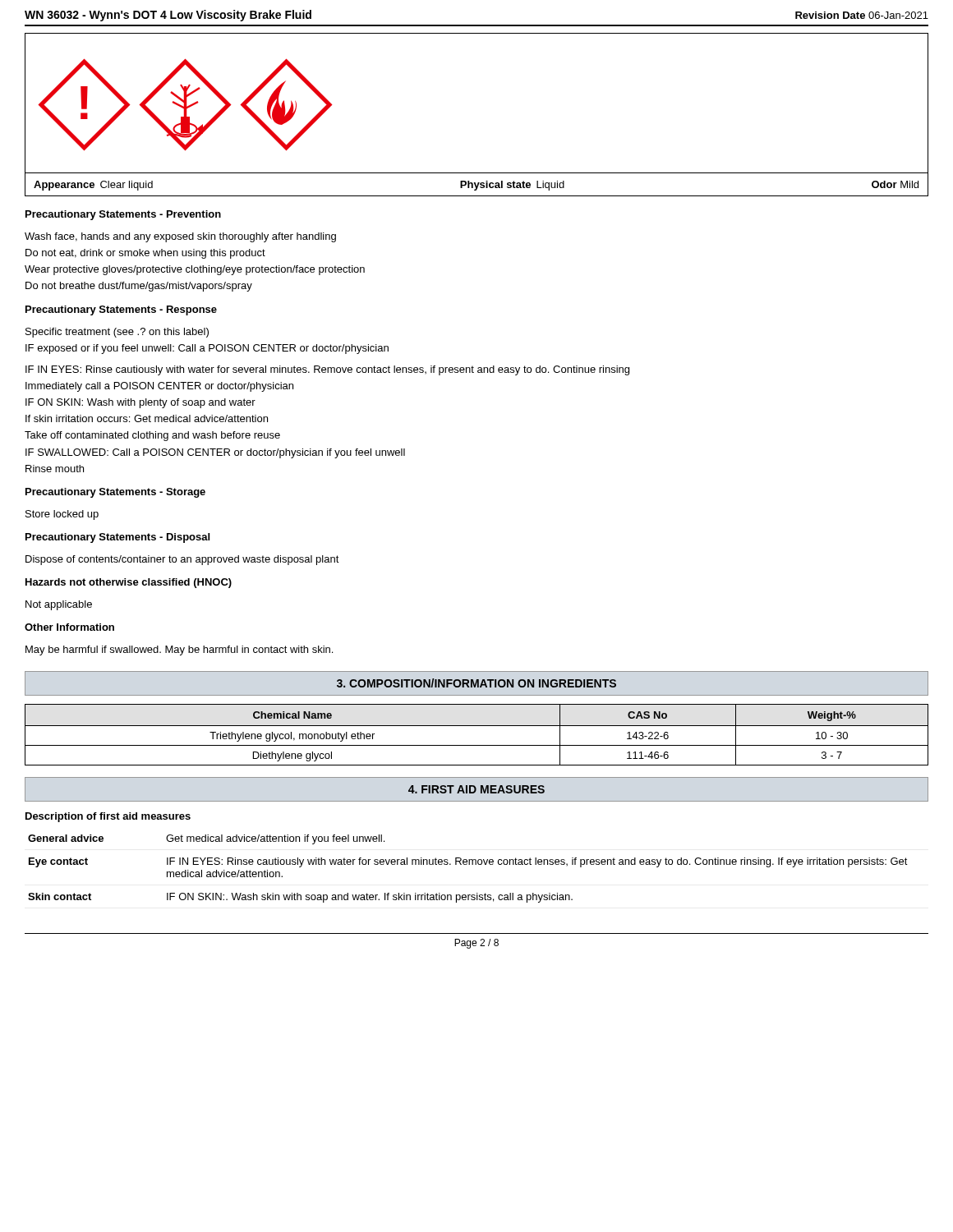The height and width of the screenshot is (1232, 953).
Task: Select the passage starting "May be harmful if swallowed."
Action: pos(179,650)
